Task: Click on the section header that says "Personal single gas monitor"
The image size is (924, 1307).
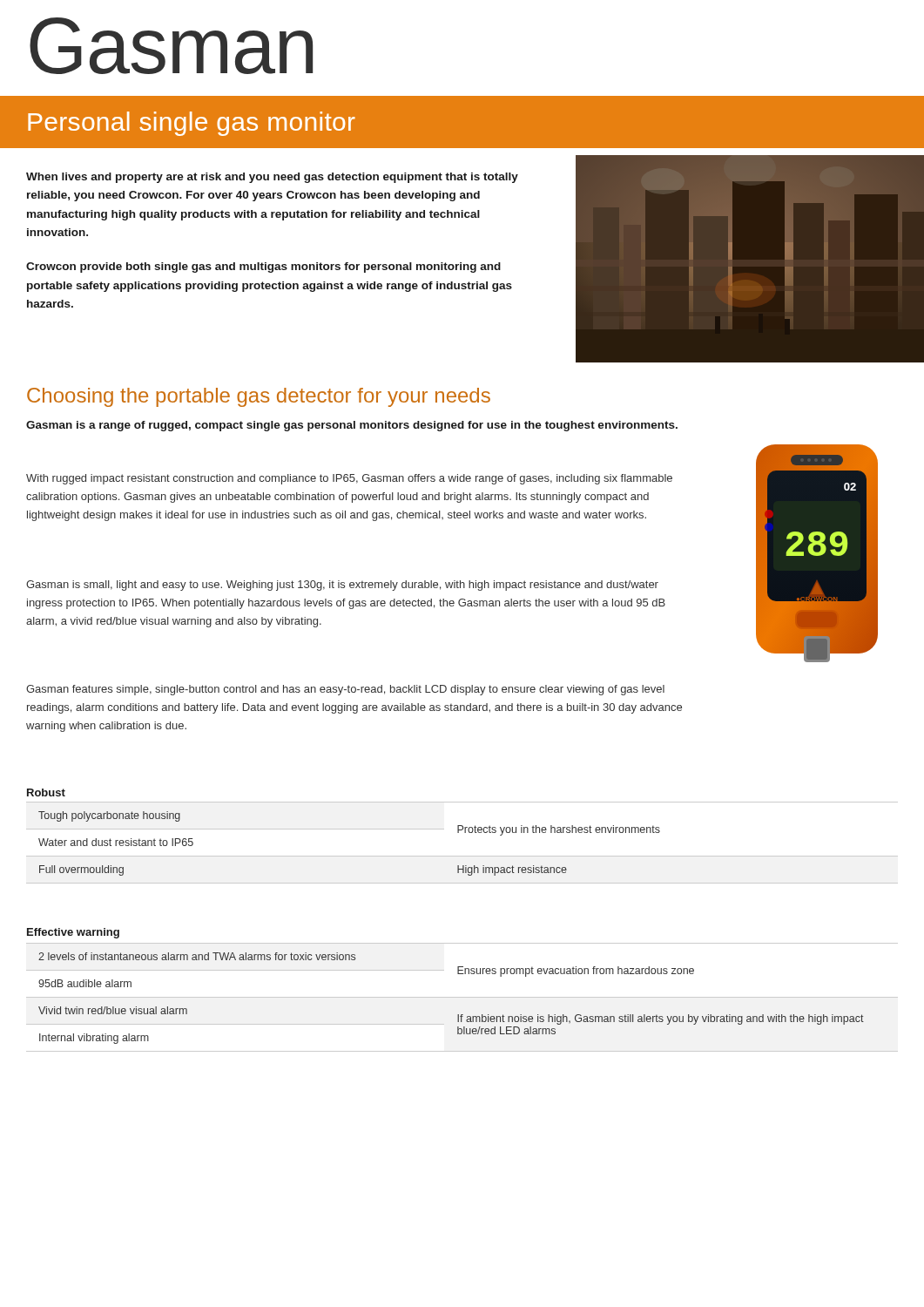Action: [x=178, y=122]
